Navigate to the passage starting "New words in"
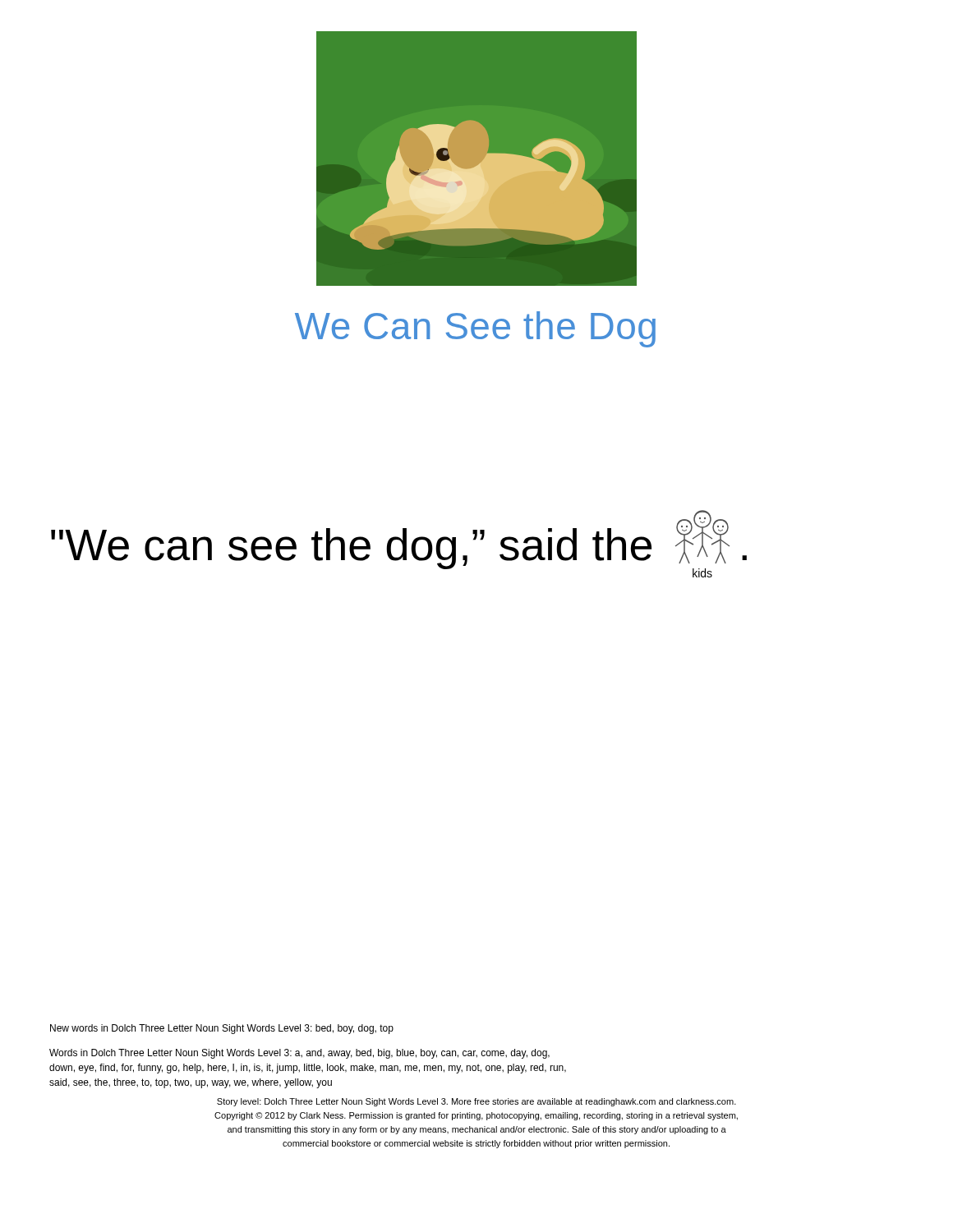The height and width of the screenshot is (1232, 953). coord(222,1029)
